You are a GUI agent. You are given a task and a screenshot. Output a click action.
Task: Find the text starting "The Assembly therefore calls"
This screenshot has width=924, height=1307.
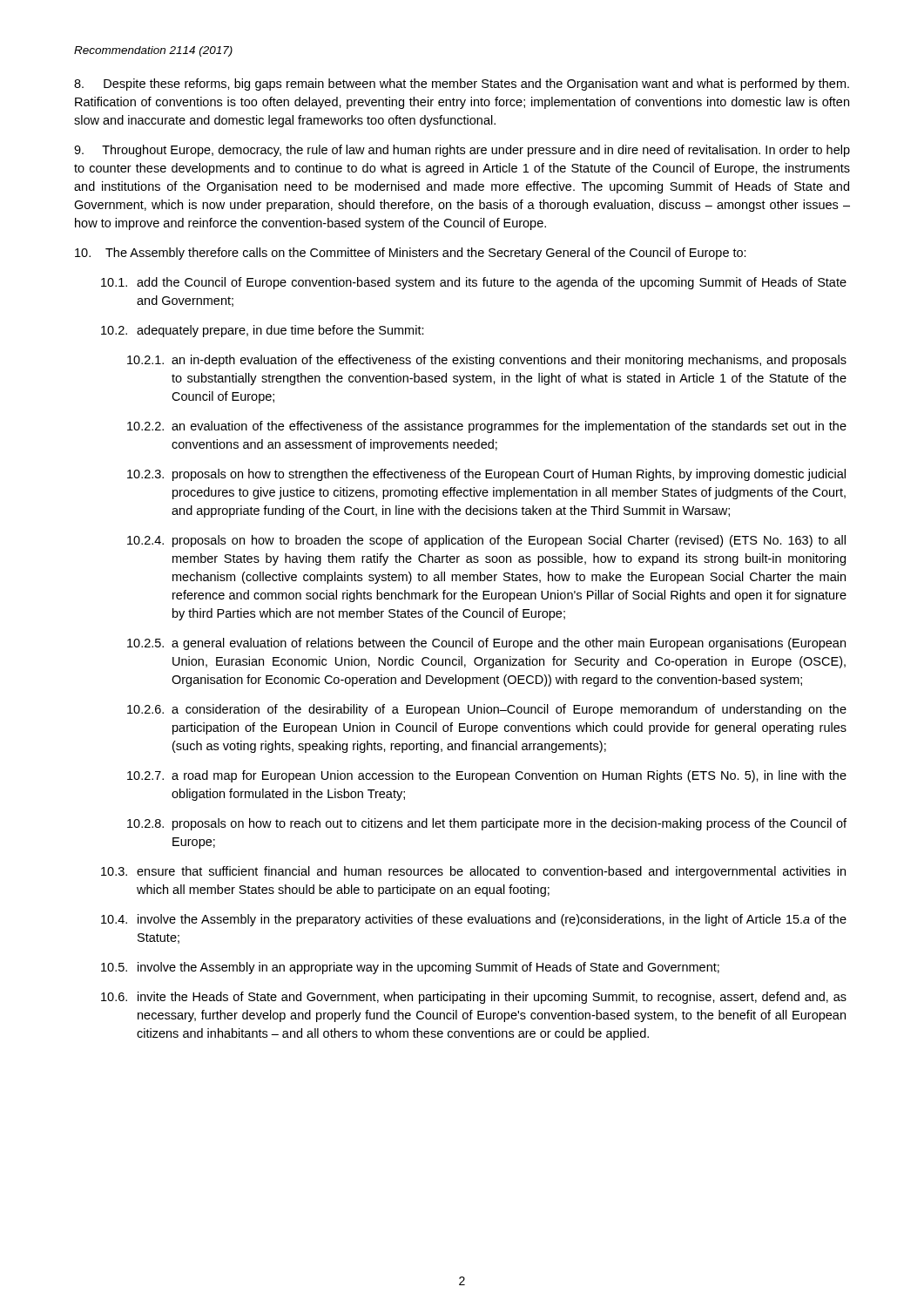coord(462,253)
